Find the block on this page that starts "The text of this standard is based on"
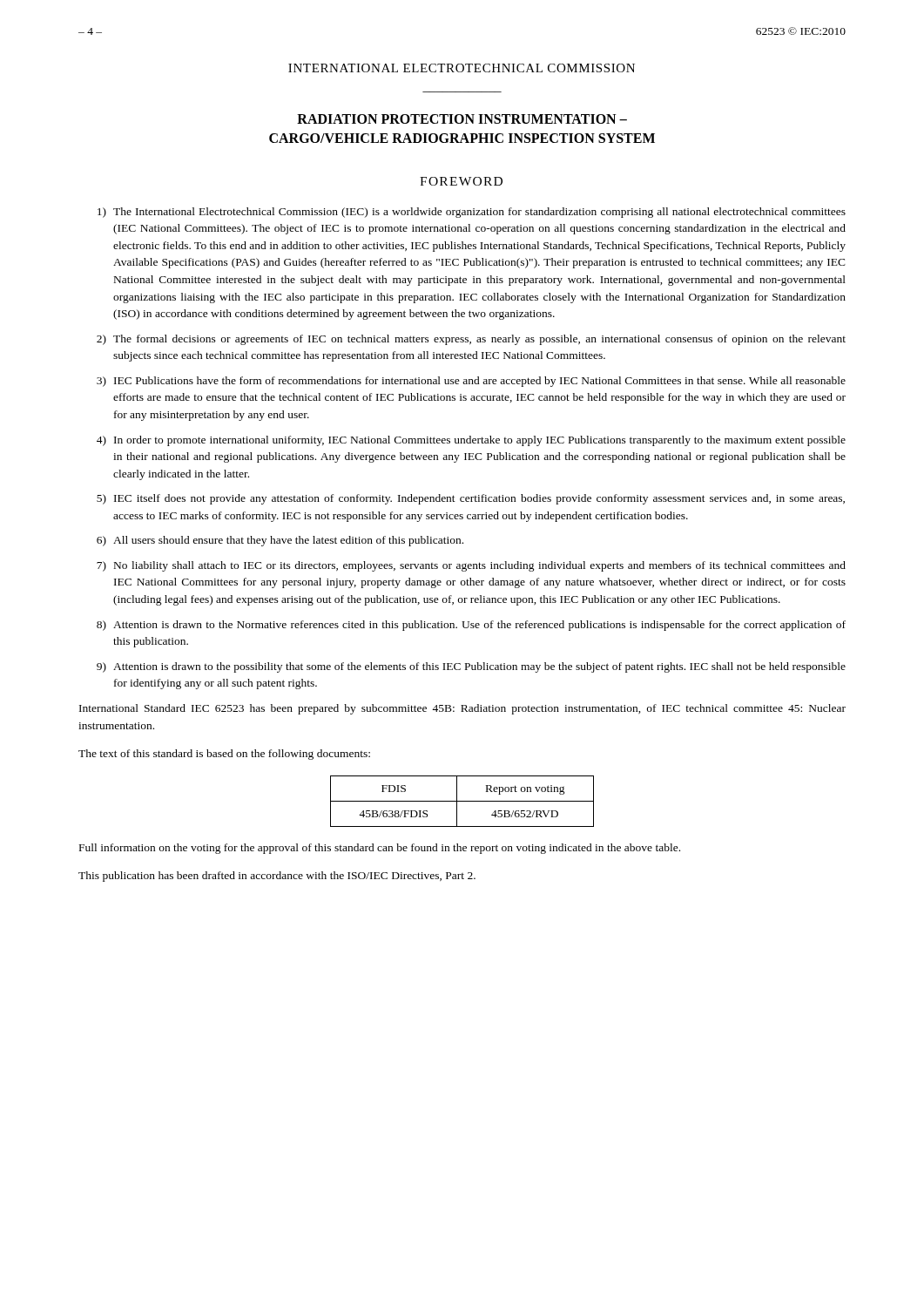The height and width of the screenshot is (1307, 924). [x=225, y=754]
